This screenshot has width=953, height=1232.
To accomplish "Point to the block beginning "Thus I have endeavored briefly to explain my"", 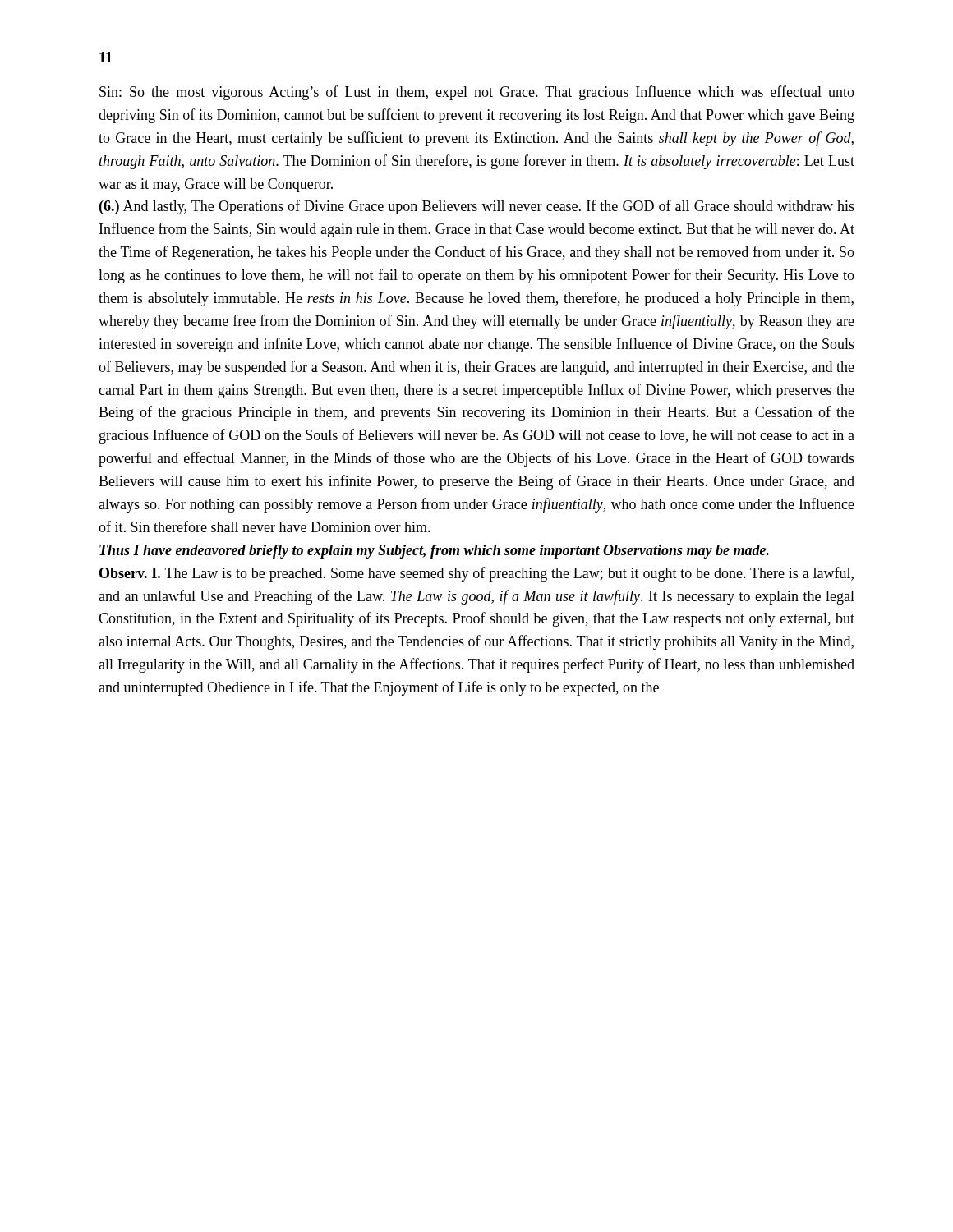I will point(434,550).
